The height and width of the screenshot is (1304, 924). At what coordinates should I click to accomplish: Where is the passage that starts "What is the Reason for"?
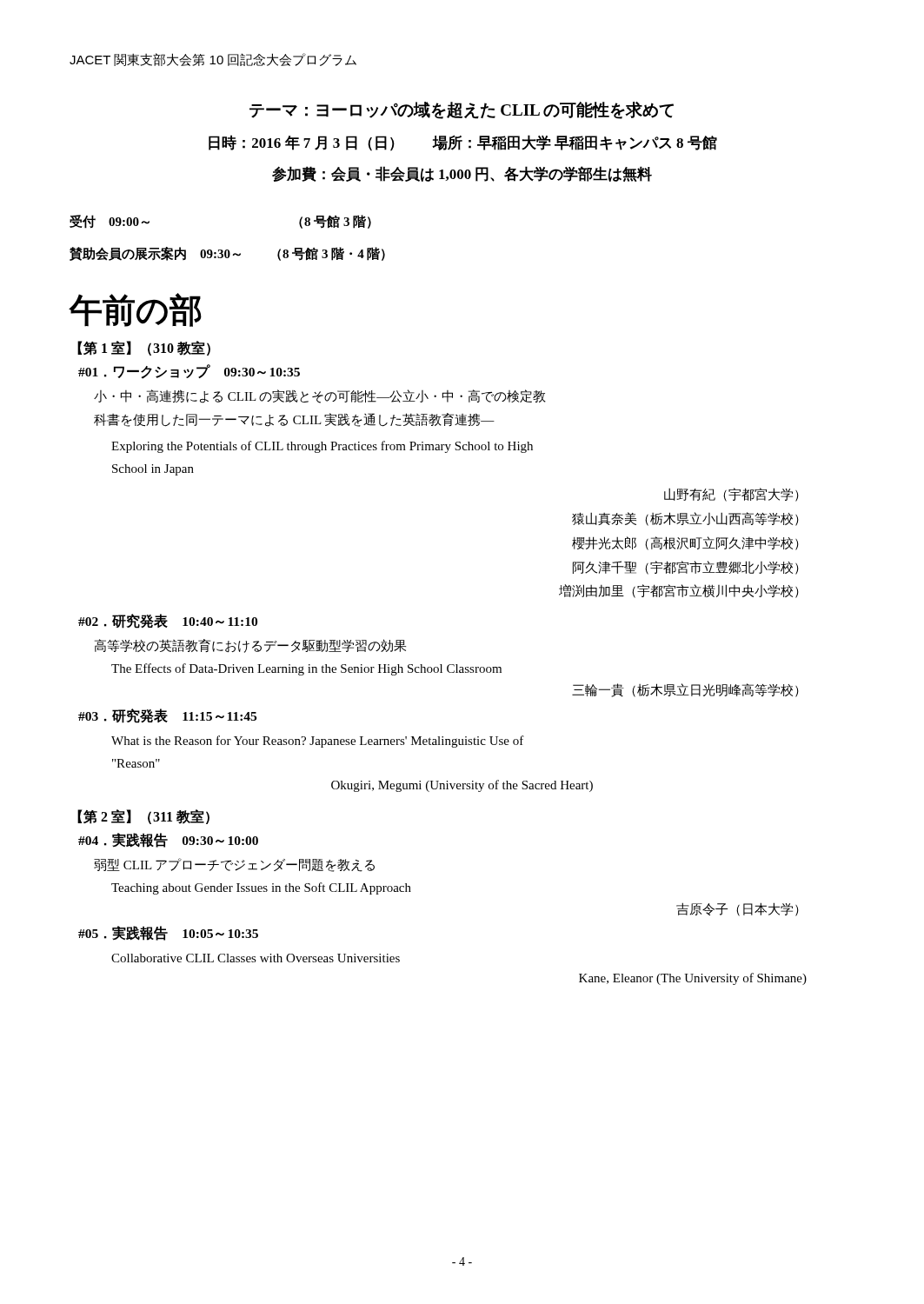pos(317,752)
